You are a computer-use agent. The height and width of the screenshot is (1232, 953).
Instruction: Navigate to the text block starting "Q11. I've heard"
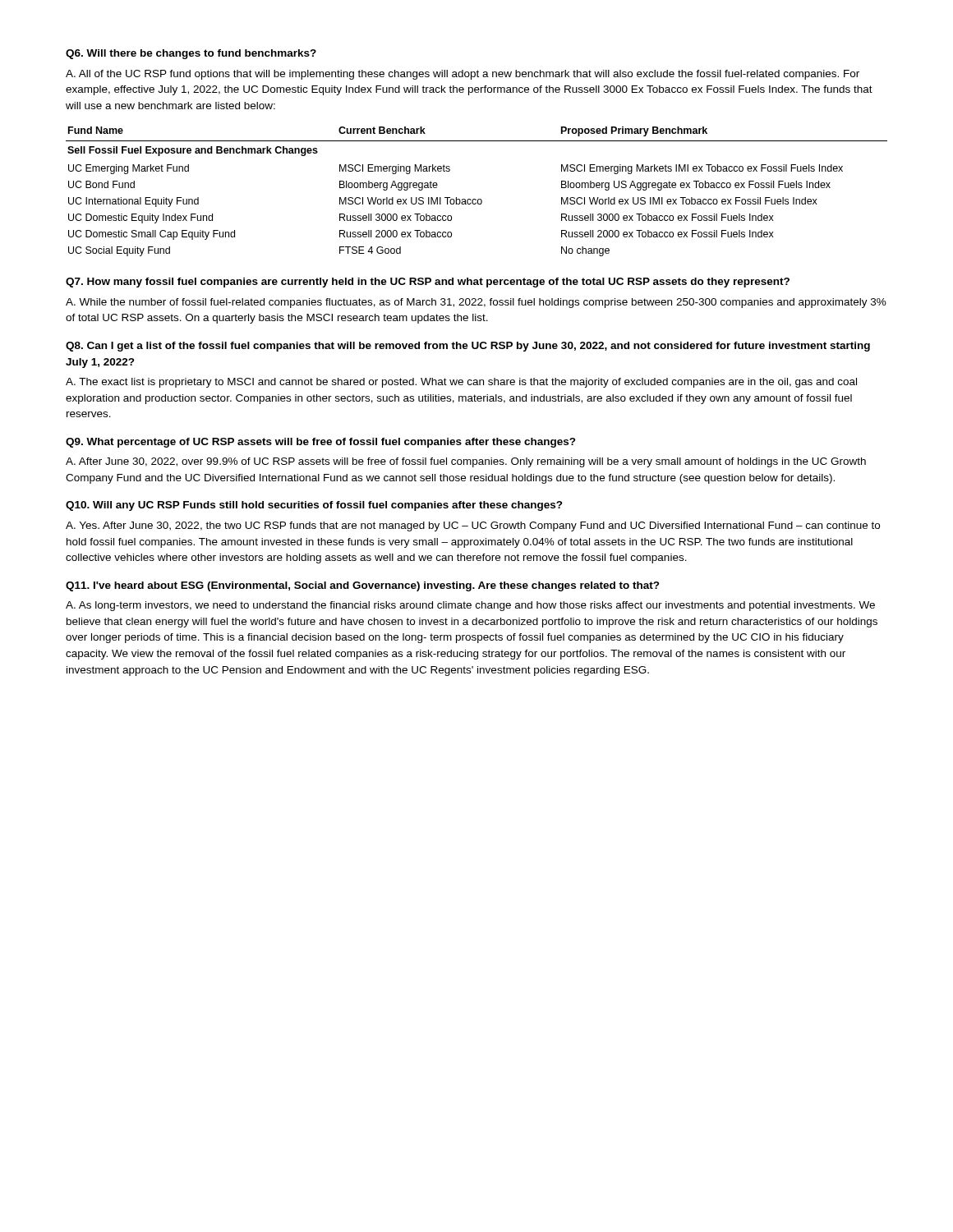click(363, 585)
